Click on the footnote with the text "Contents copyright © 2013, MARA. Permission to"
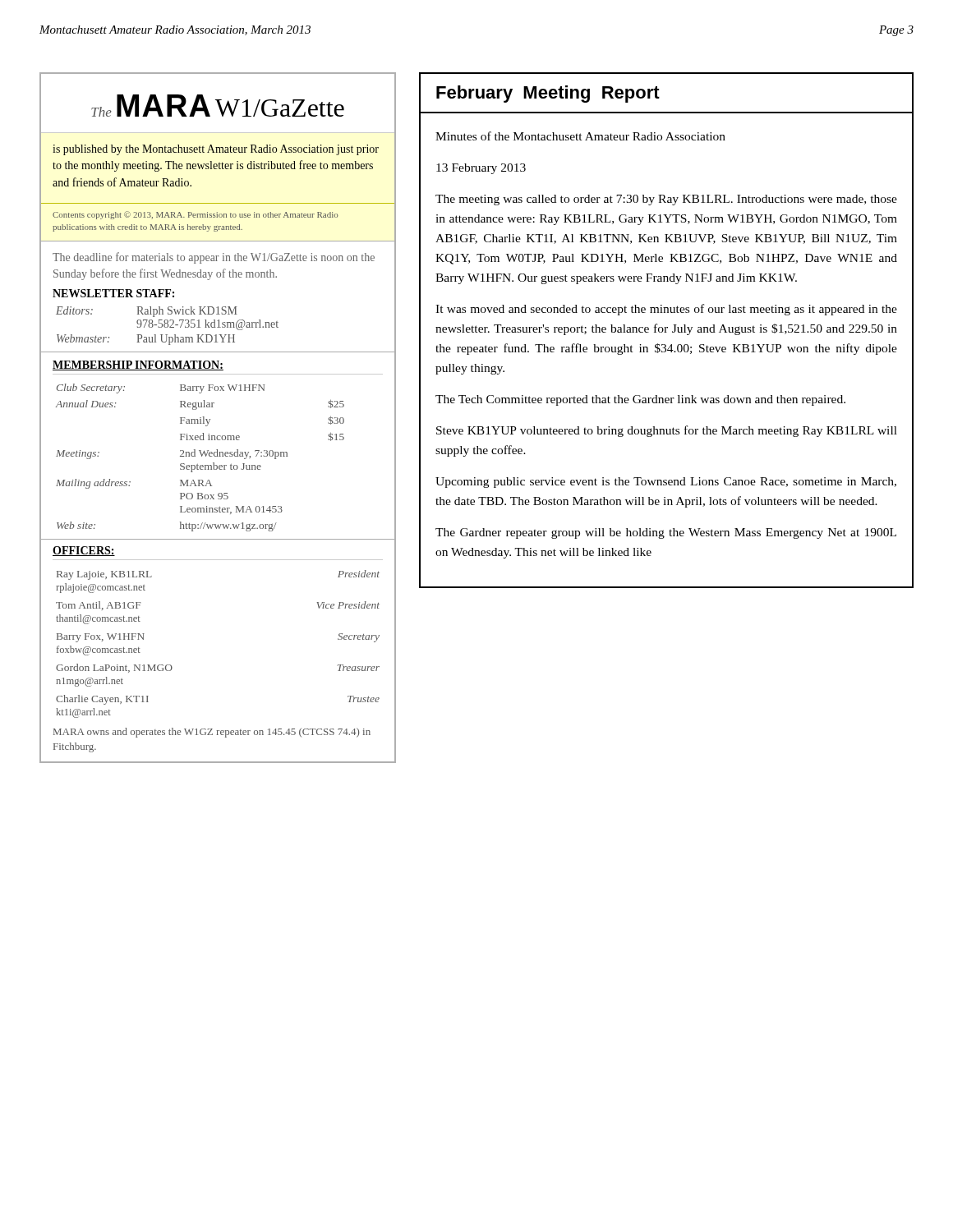This screenshot has width=953, height=1232. coord(218,221)
